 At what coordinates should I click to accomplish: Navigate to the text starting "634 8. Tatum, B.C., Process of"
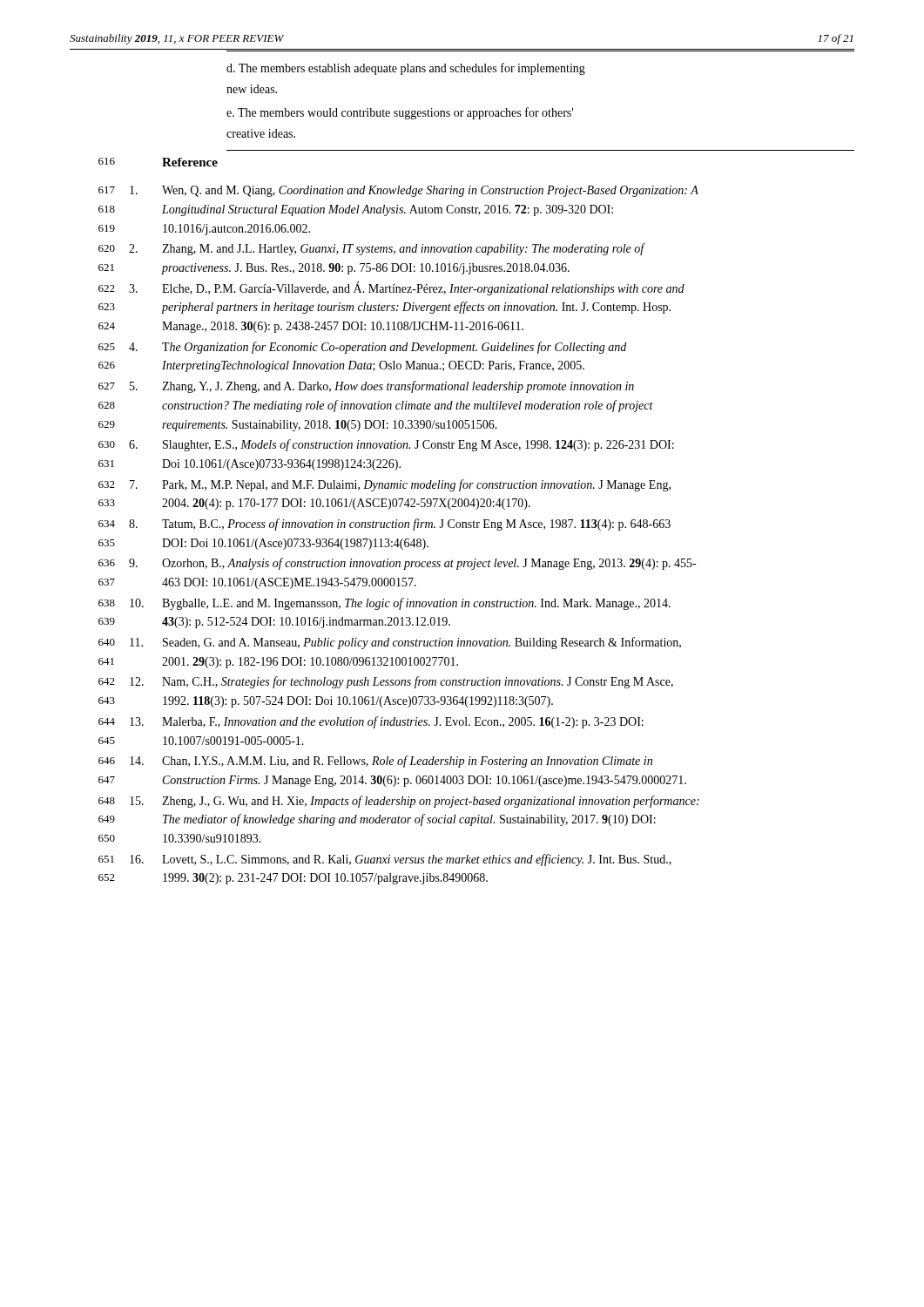click(462, 534)
